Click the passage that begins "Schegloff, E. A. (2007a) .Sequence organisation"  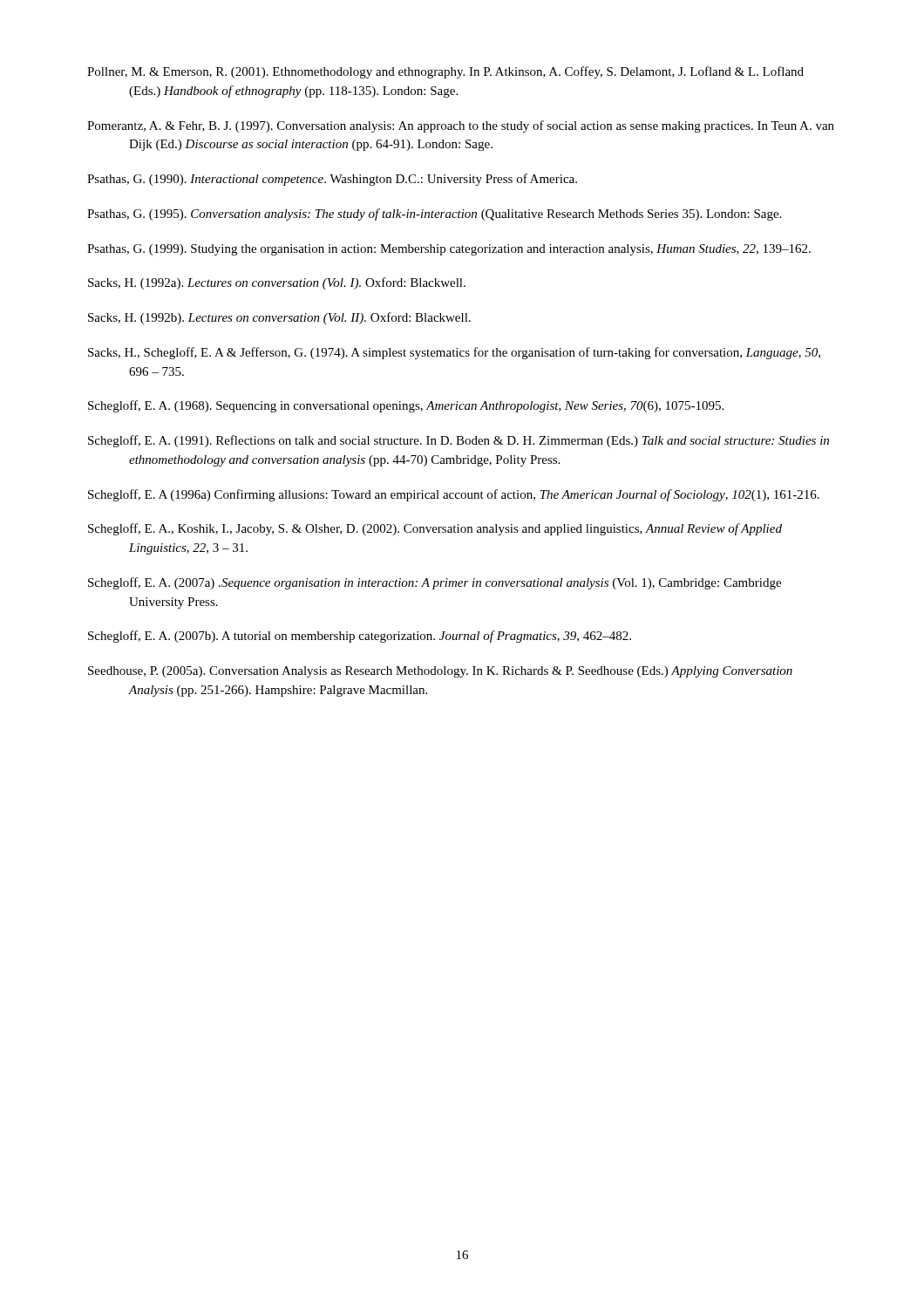click(x=434, y=592)
